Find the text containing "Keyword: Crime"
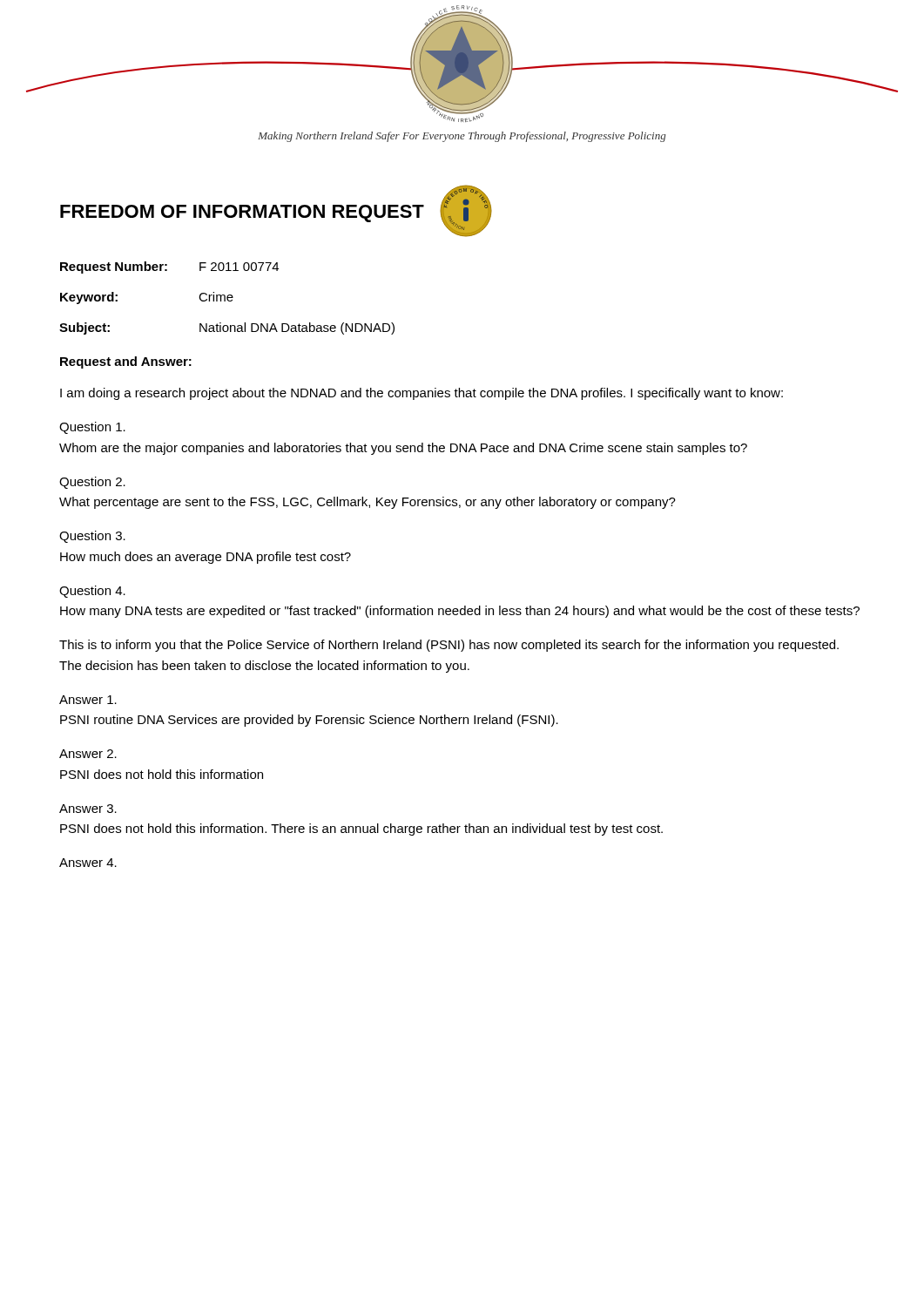The height and width of the screenshot is (1307, 924). click(x=99, y=298)
